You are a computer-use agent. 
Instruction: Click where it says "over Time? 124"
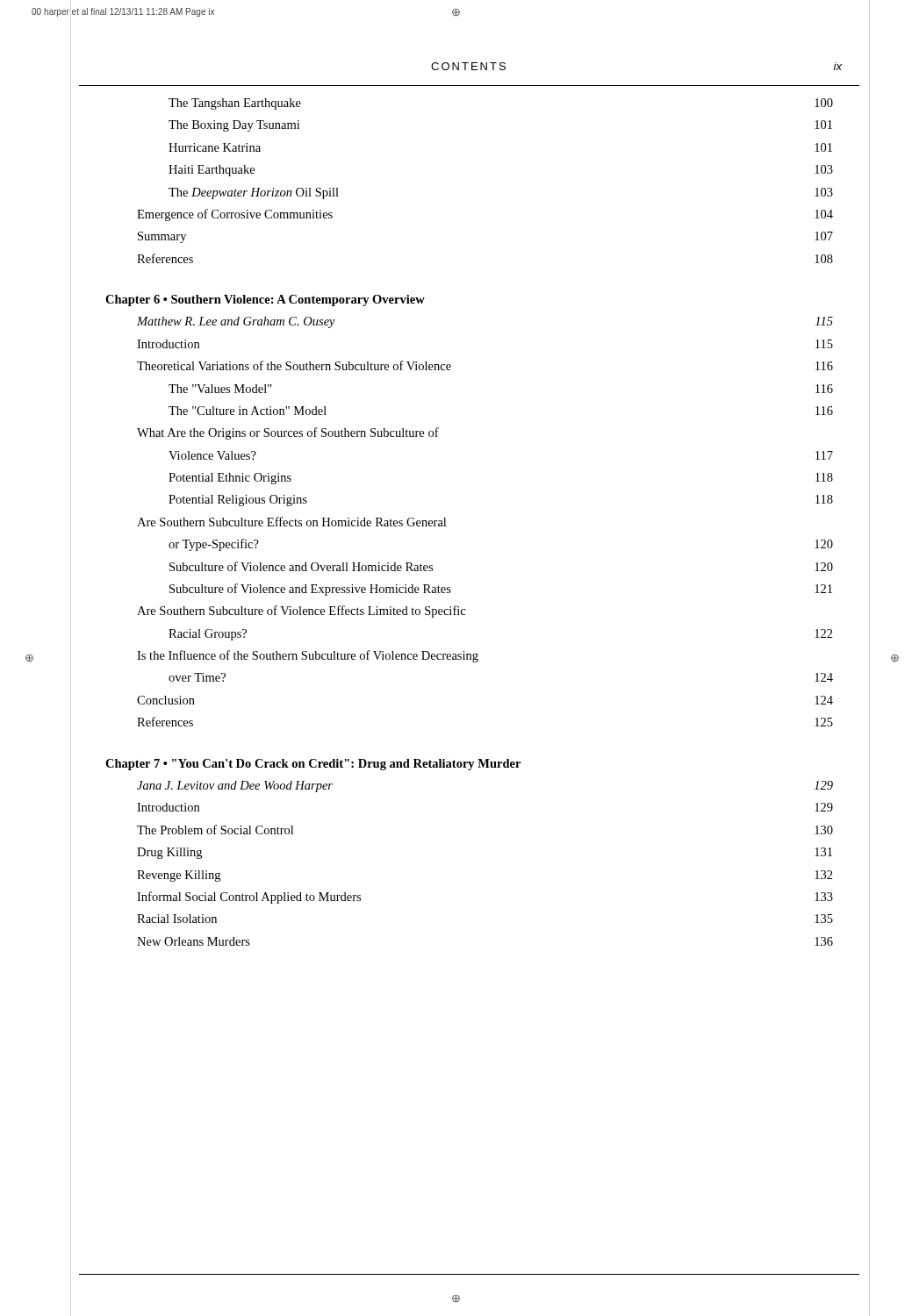click(x=199, y=677)
